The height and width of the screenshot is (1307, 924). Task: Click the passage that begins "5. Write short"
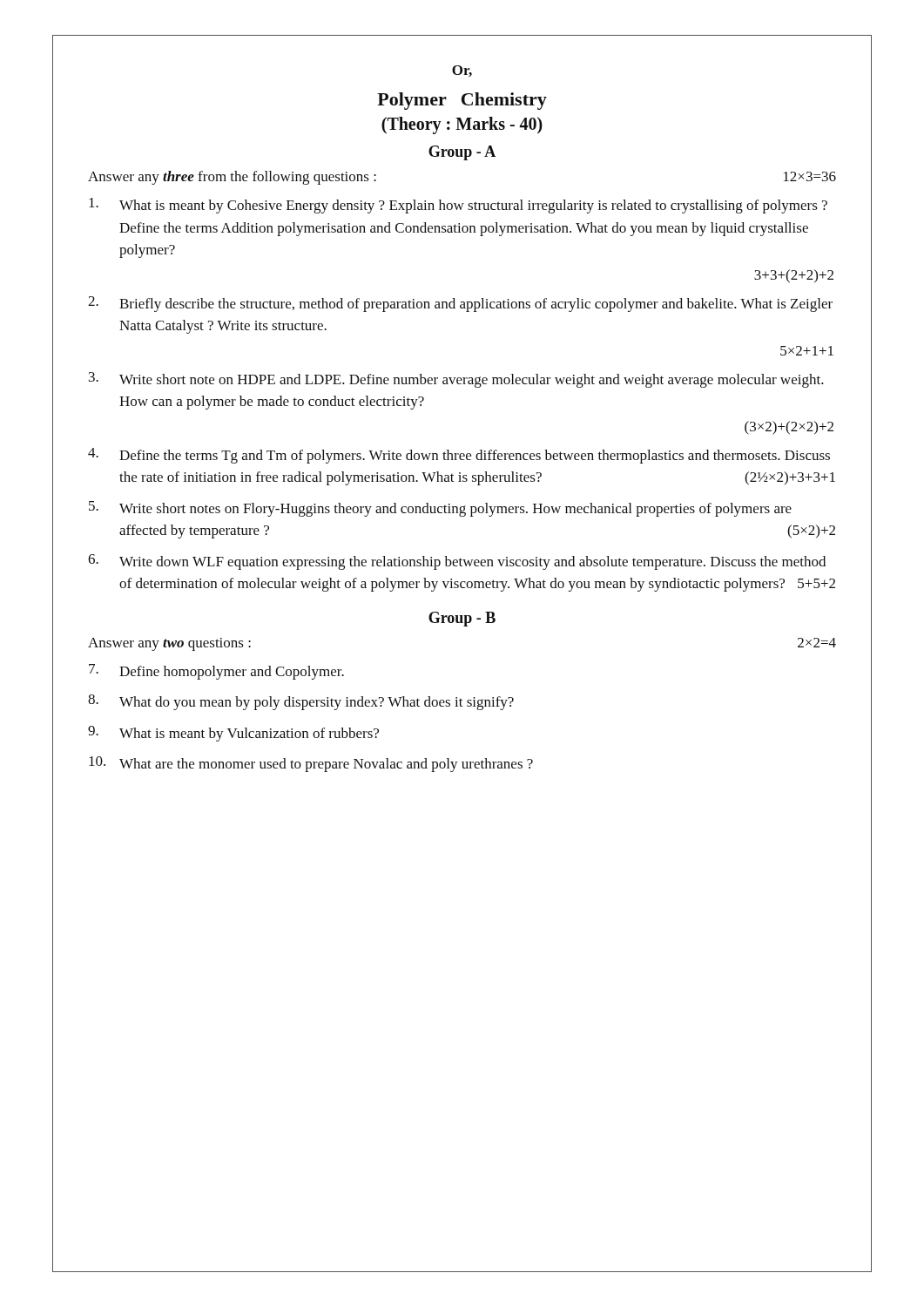[462, 519]
